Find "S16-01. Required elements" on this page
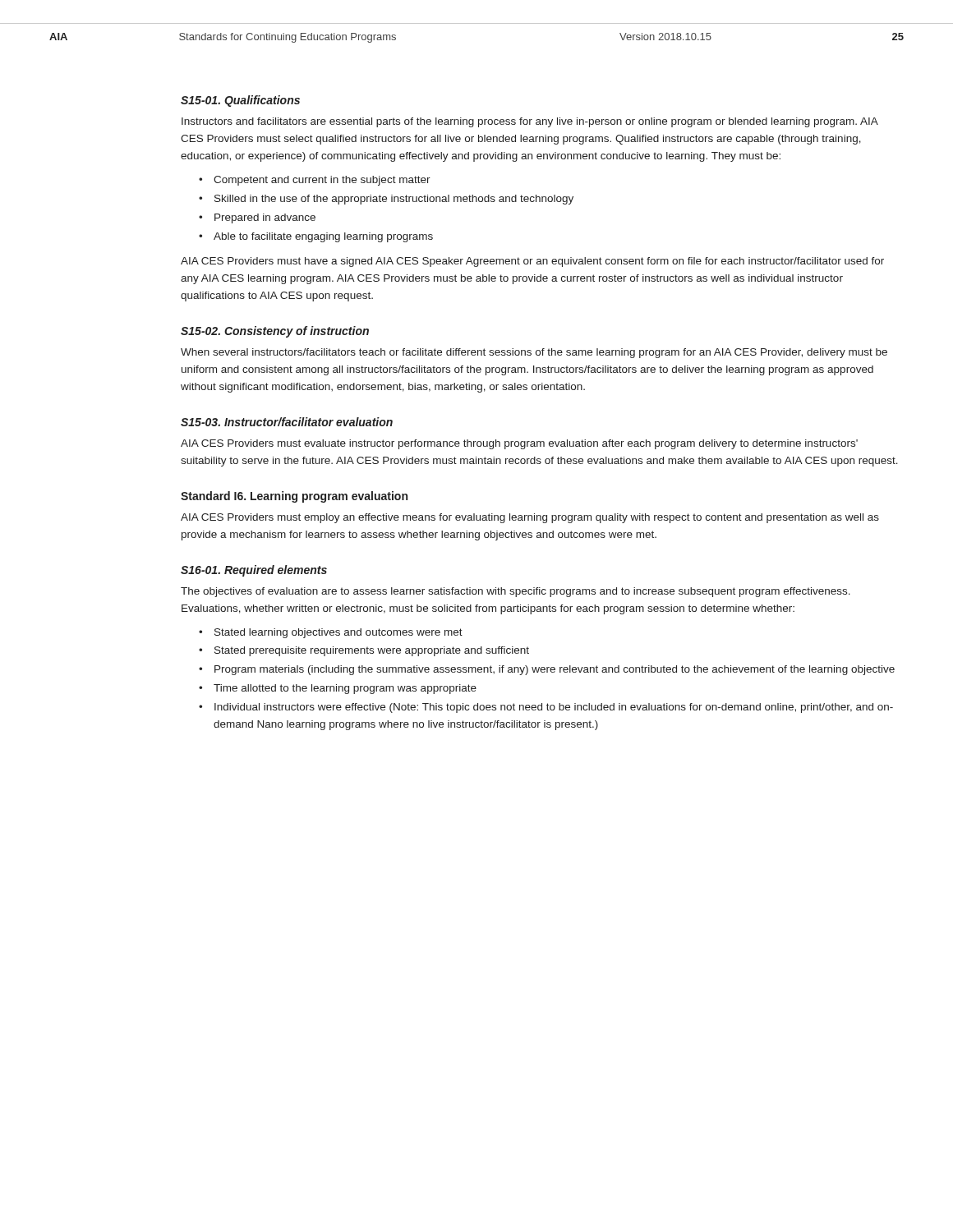953x1232 pixels. click(x=254, y=570)
